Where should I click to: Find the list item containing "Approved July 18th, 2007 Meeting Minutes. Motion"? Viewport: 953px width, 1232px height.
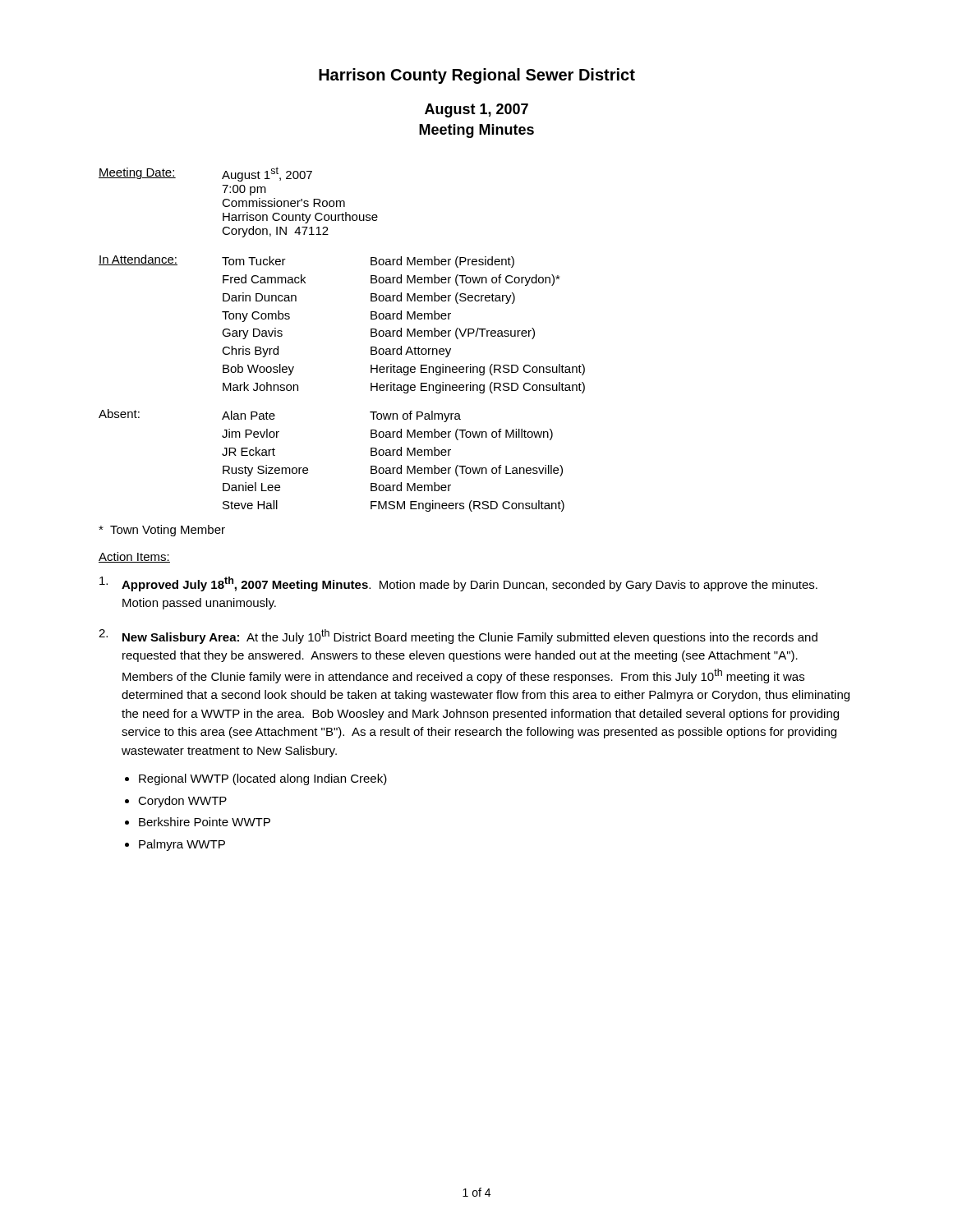(476, 593)
